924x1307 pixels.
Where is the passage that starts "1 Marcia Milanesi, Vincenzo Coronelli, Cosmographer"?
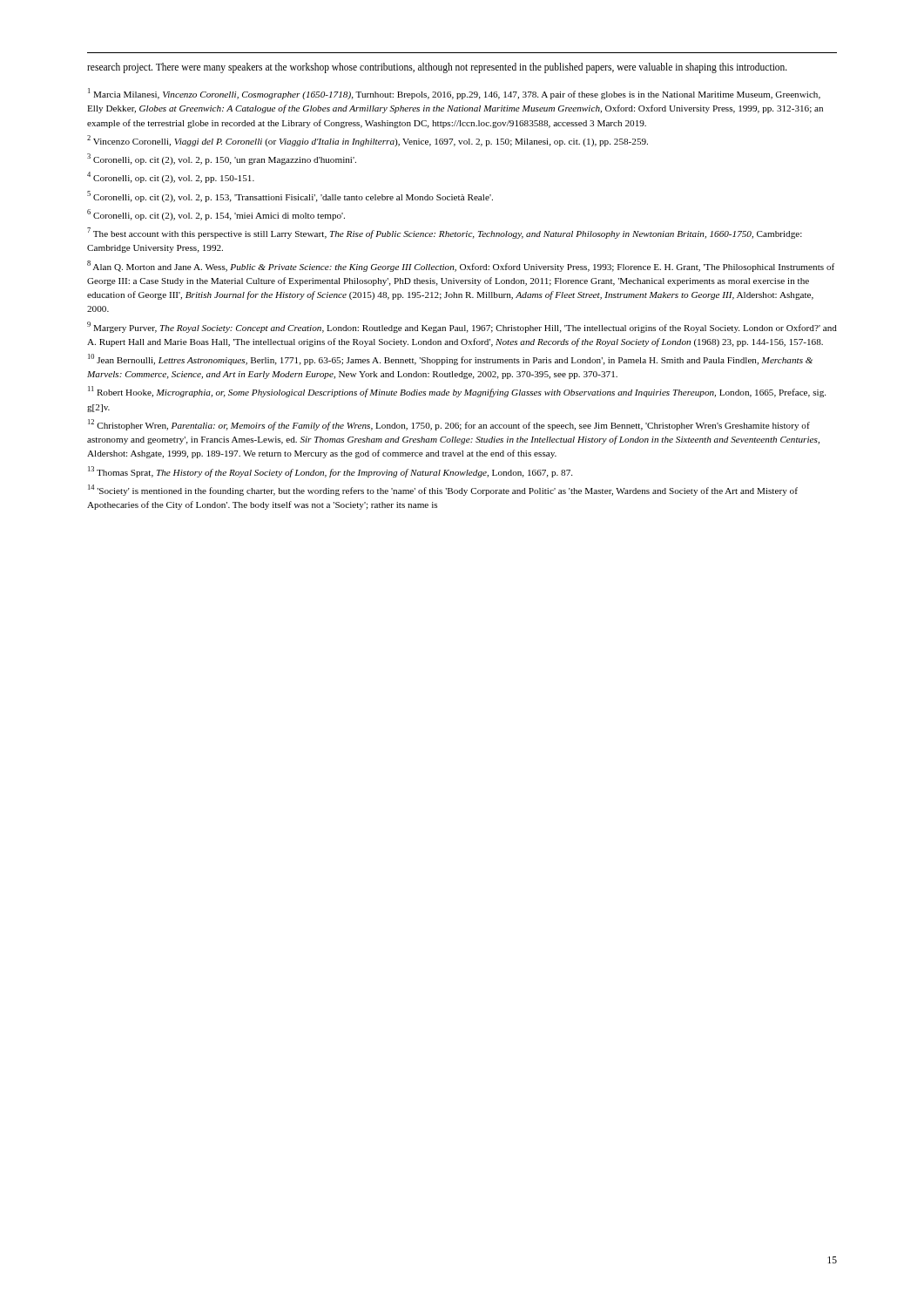(x=455, y=108)
